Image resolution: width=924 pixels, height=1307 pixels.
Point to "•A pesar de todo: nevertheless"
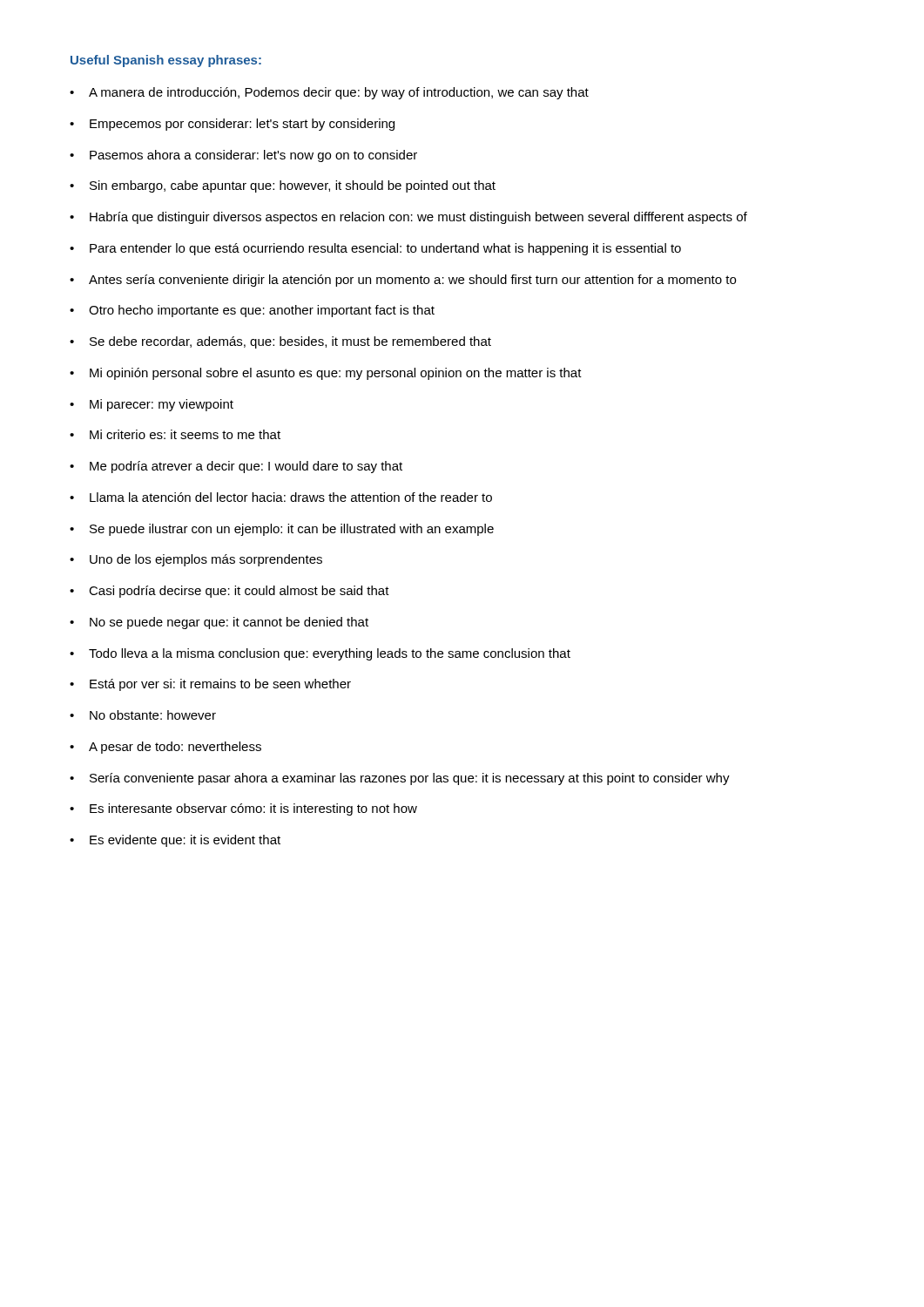point(165,748)
